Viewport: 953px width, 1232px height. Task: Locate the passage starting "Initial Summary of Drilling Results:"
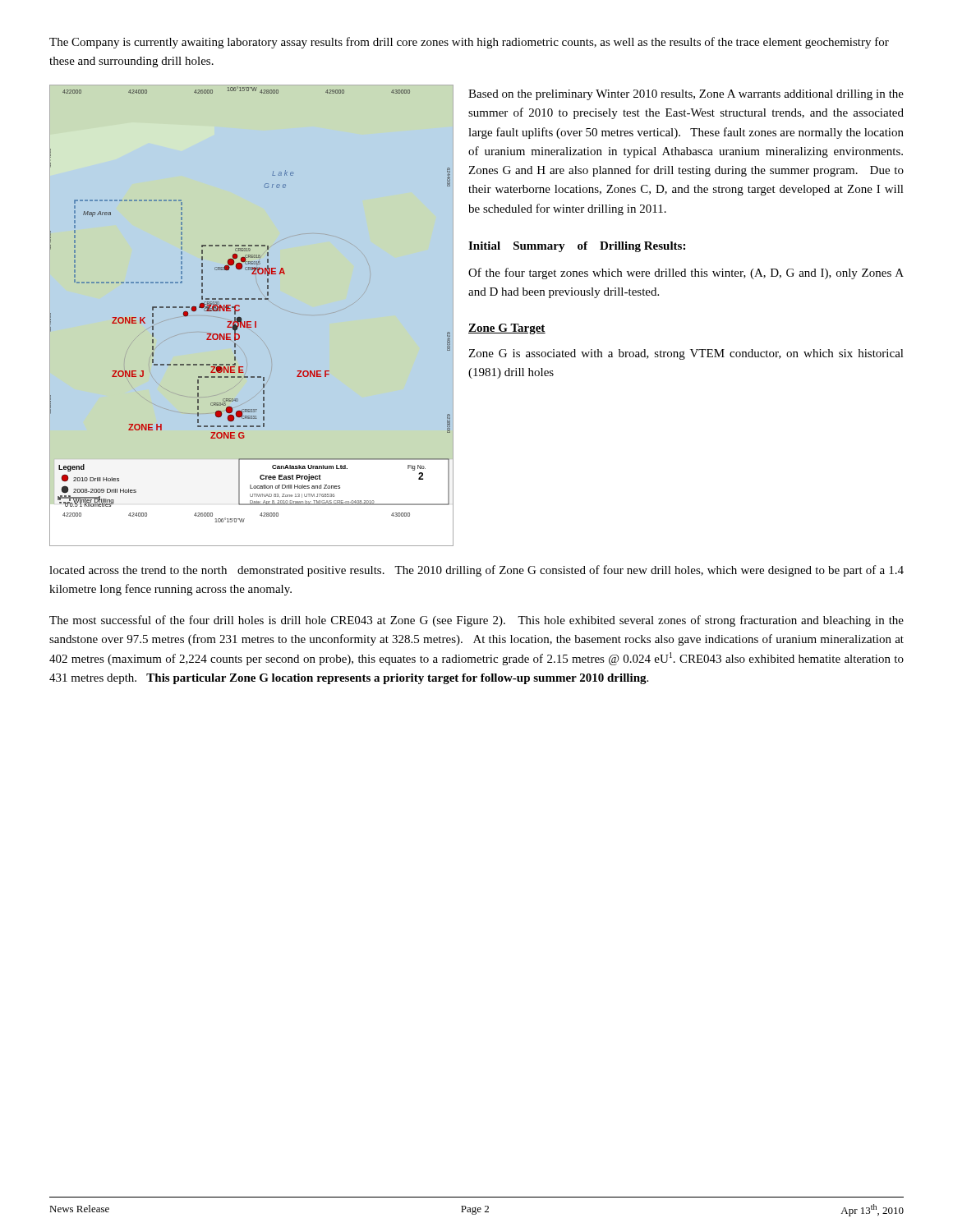tap(577, 245)
